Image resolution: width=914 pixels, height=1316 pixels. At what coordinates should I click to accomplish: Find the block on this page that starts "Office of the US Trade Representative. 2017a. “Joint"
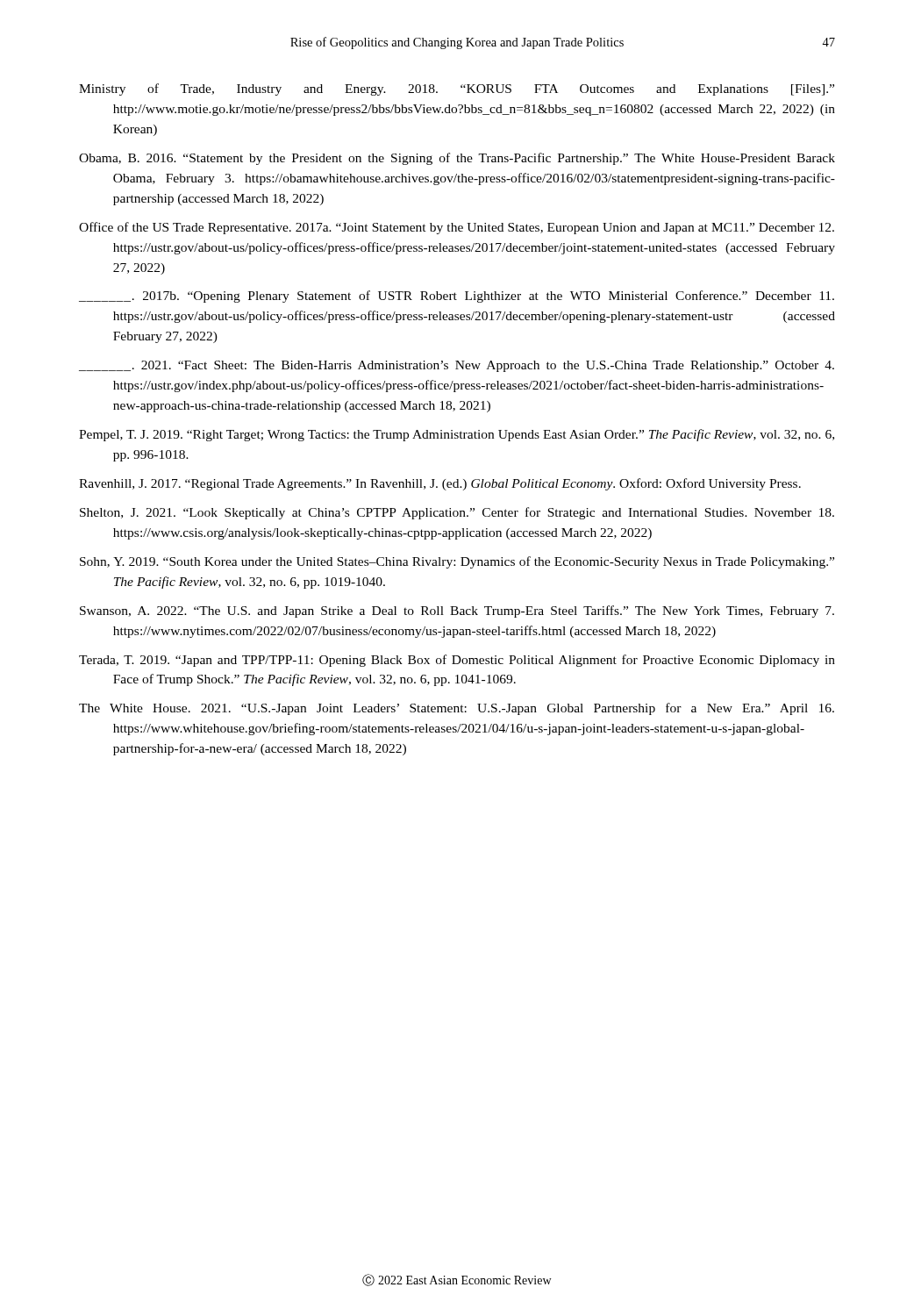coord(457,247)
